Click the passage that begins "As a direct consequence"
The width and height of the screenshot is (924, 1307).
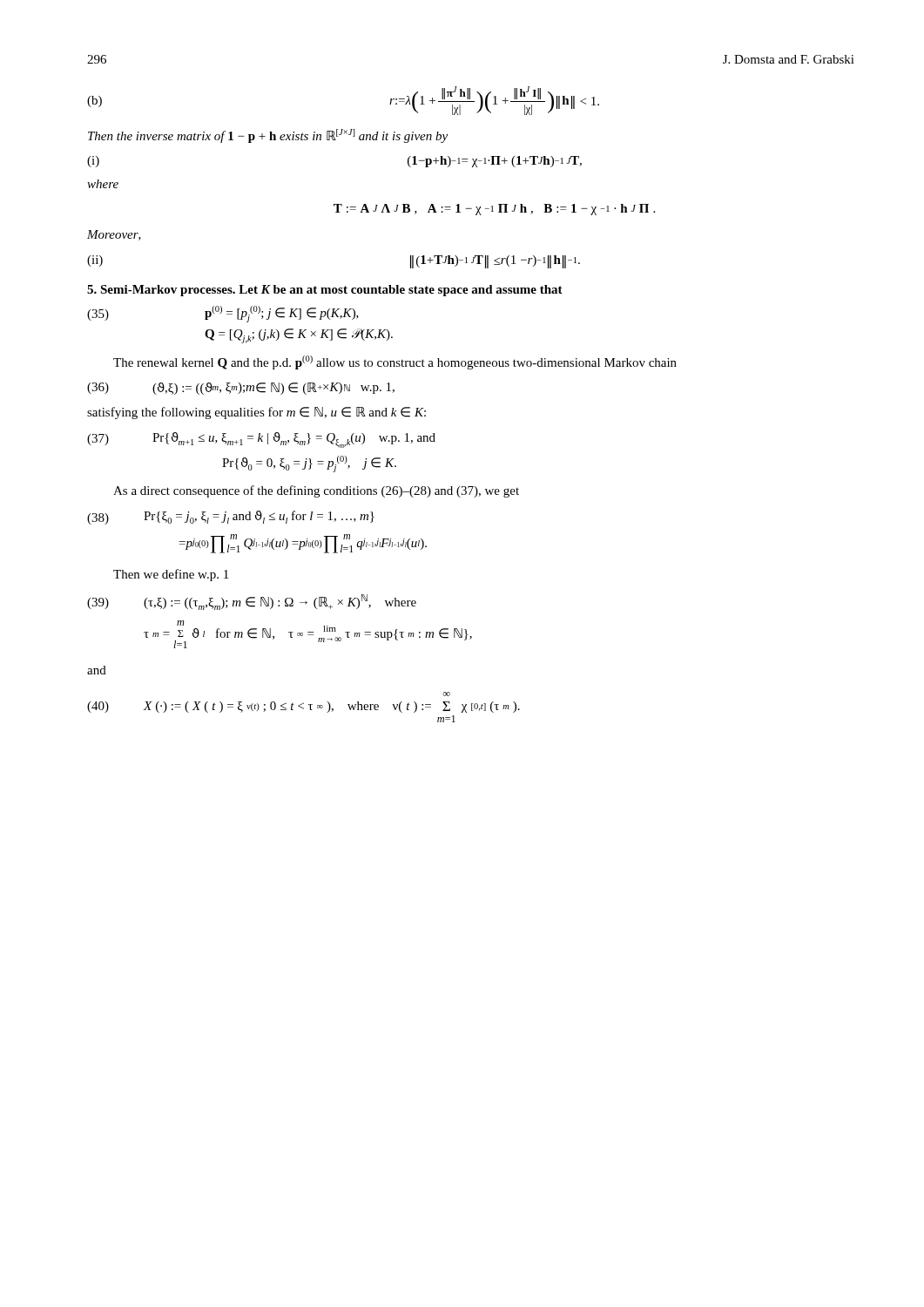point(316,491)
